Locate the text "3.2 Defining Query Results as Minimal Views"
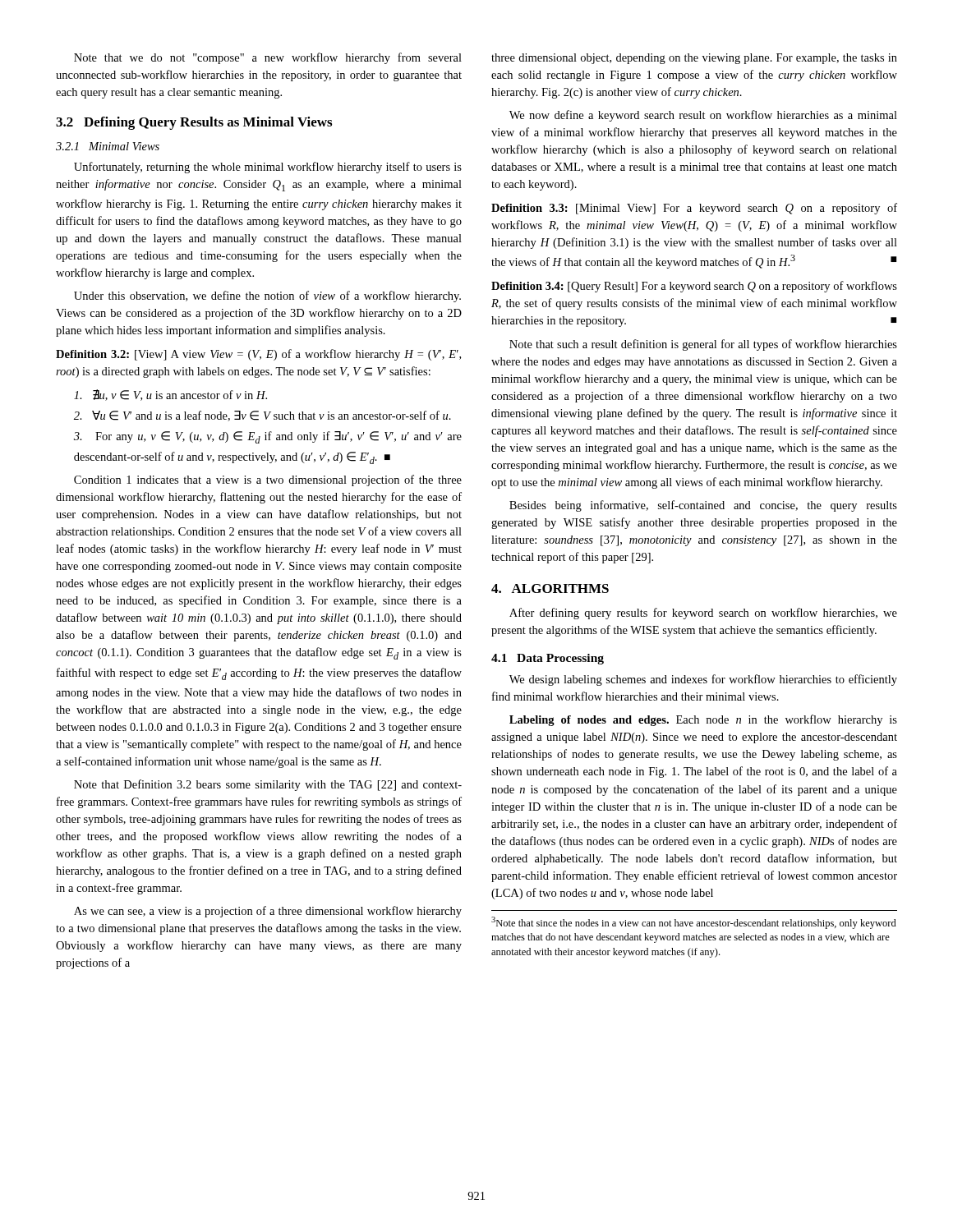 coord(259,123)
